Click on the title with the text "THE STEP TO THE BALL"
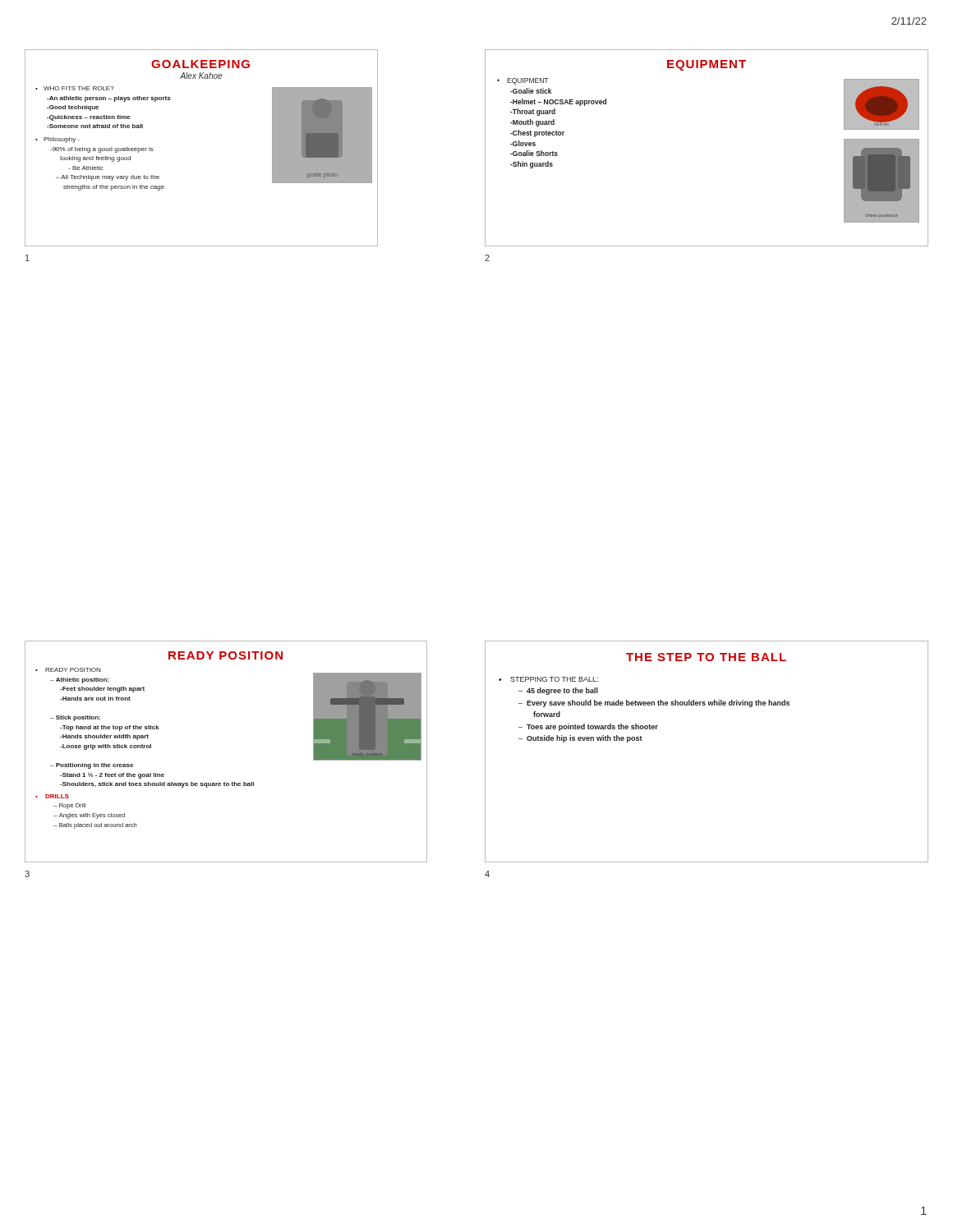Viewport: 953px width, 1232px height. pyautogui.click(x=707, y=657)
